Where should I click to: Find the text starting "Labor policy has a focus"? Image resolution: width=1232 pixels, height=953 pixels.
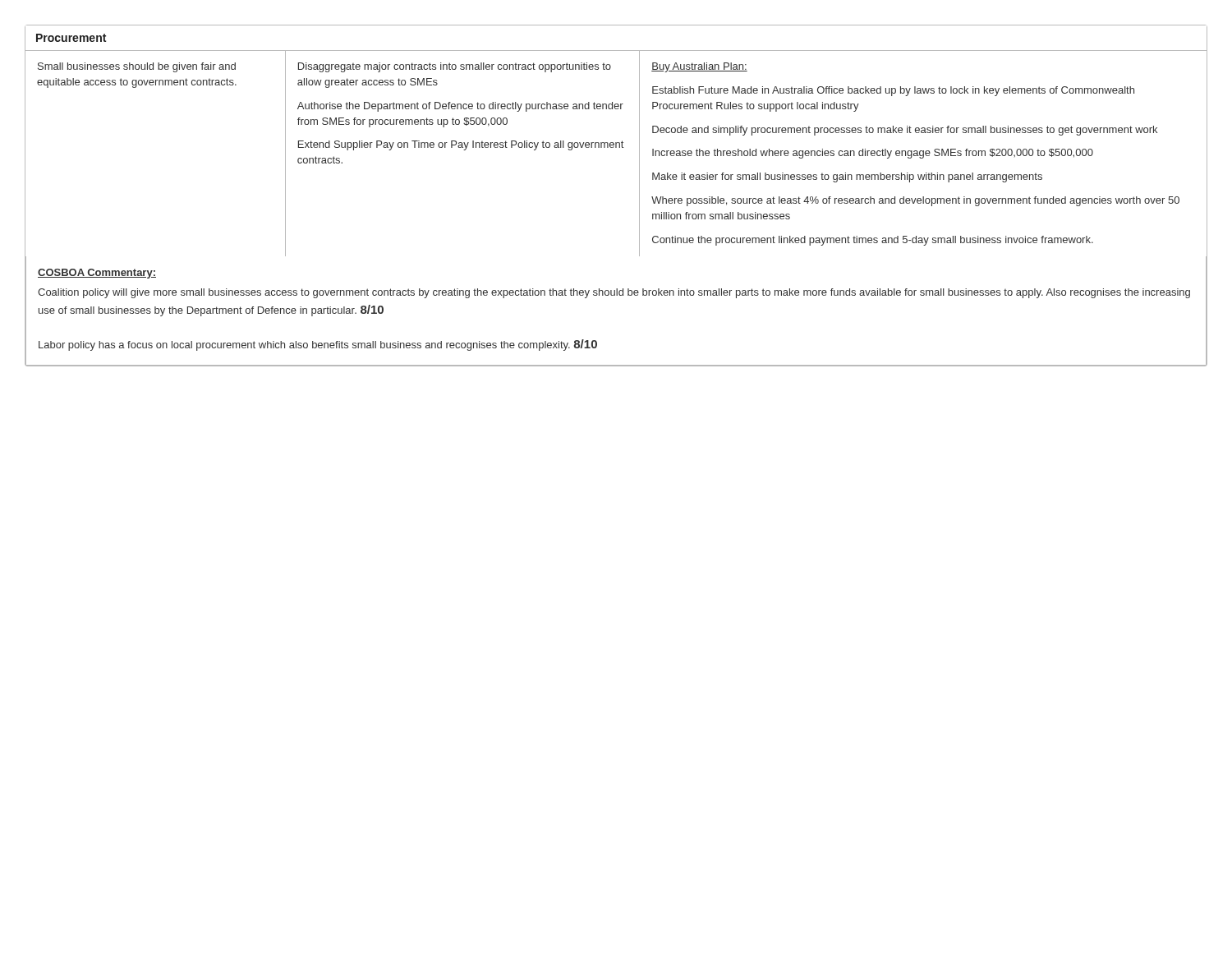point(318,344)
